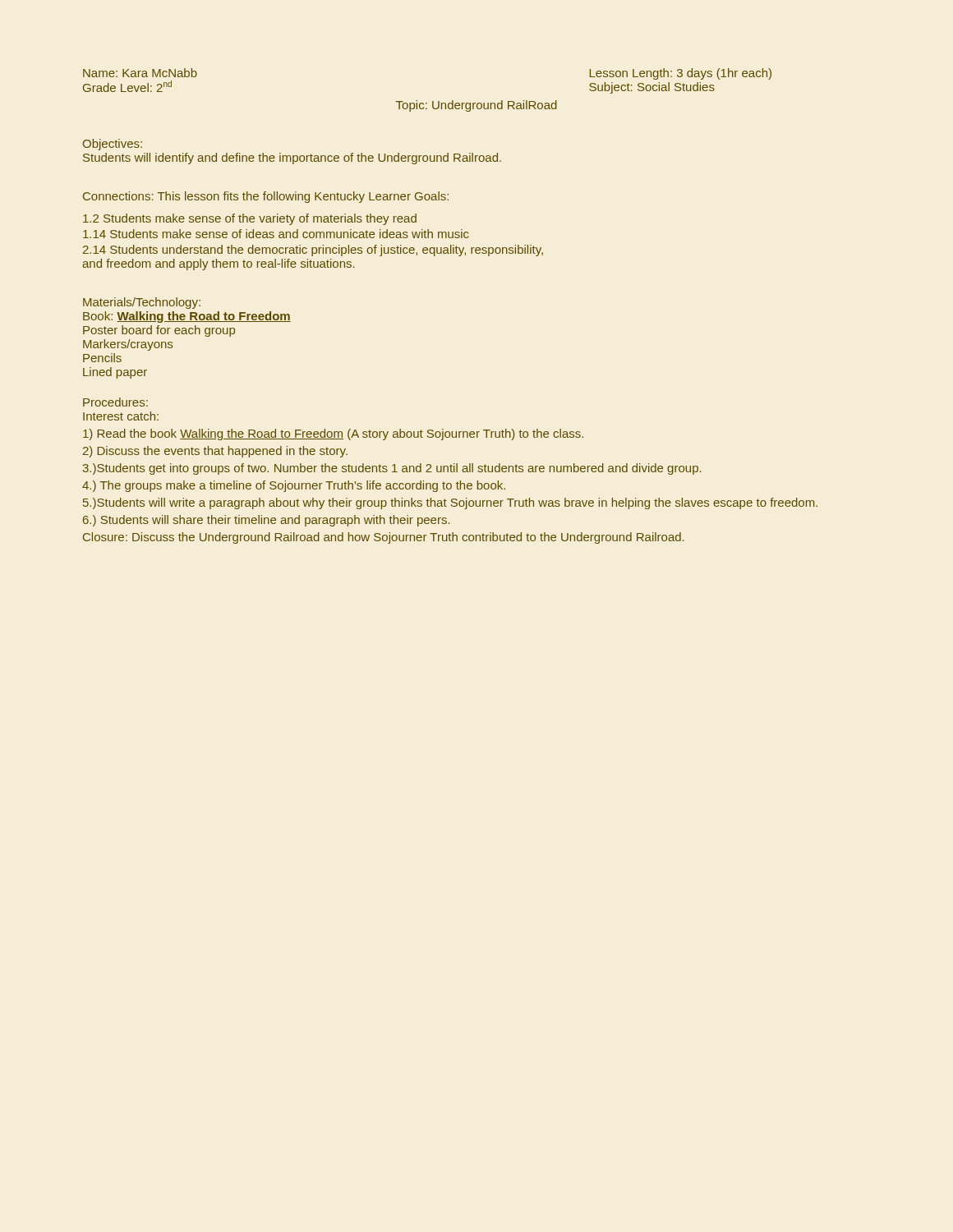This screenshot has height=1232, width=953.
Task: Click on the list item that reads "1) Read the book Walking the Road to"
Action: point(333,433)
